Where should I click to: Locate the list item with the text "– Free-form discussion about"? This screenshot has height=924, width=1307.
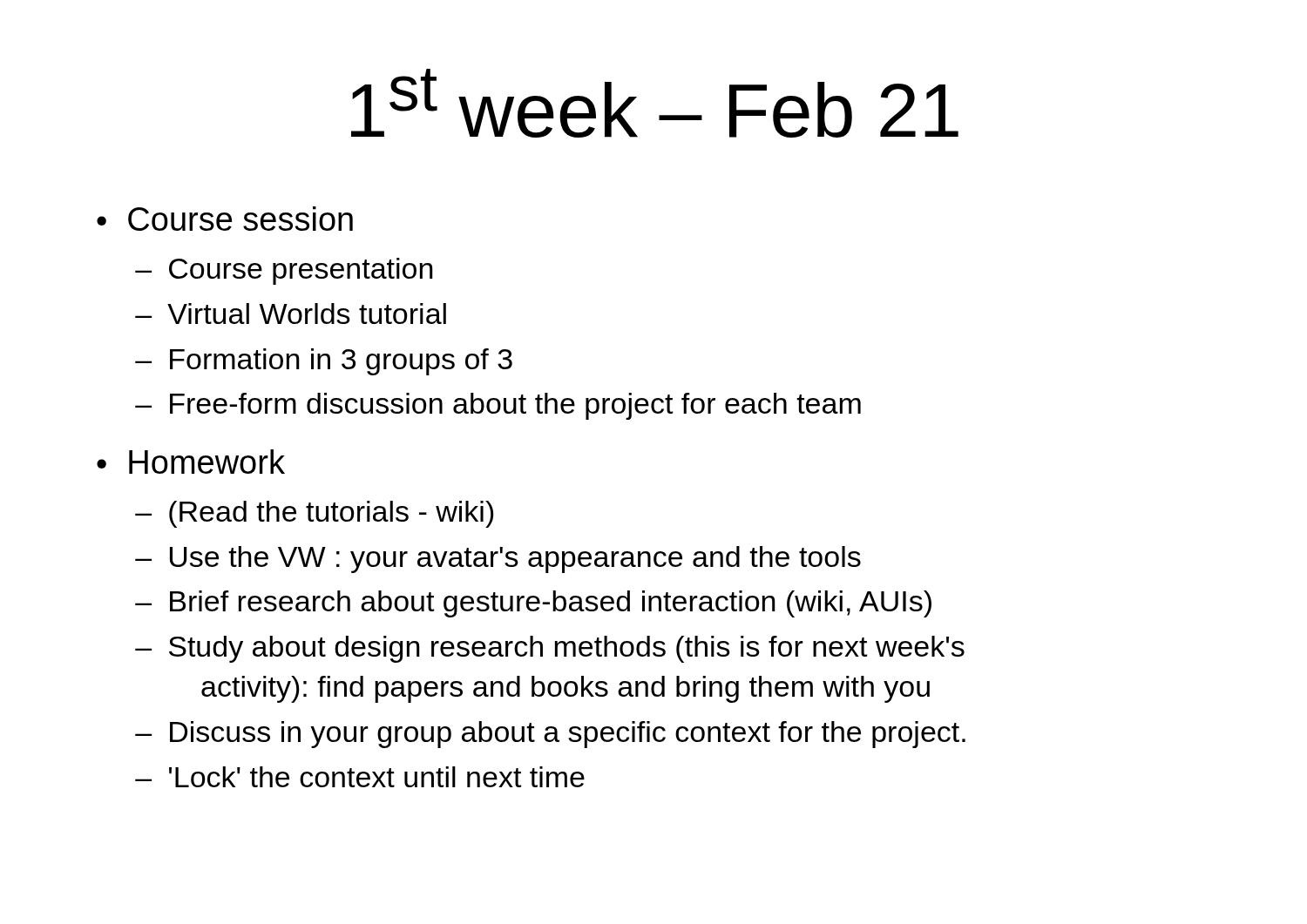point(499,404)
